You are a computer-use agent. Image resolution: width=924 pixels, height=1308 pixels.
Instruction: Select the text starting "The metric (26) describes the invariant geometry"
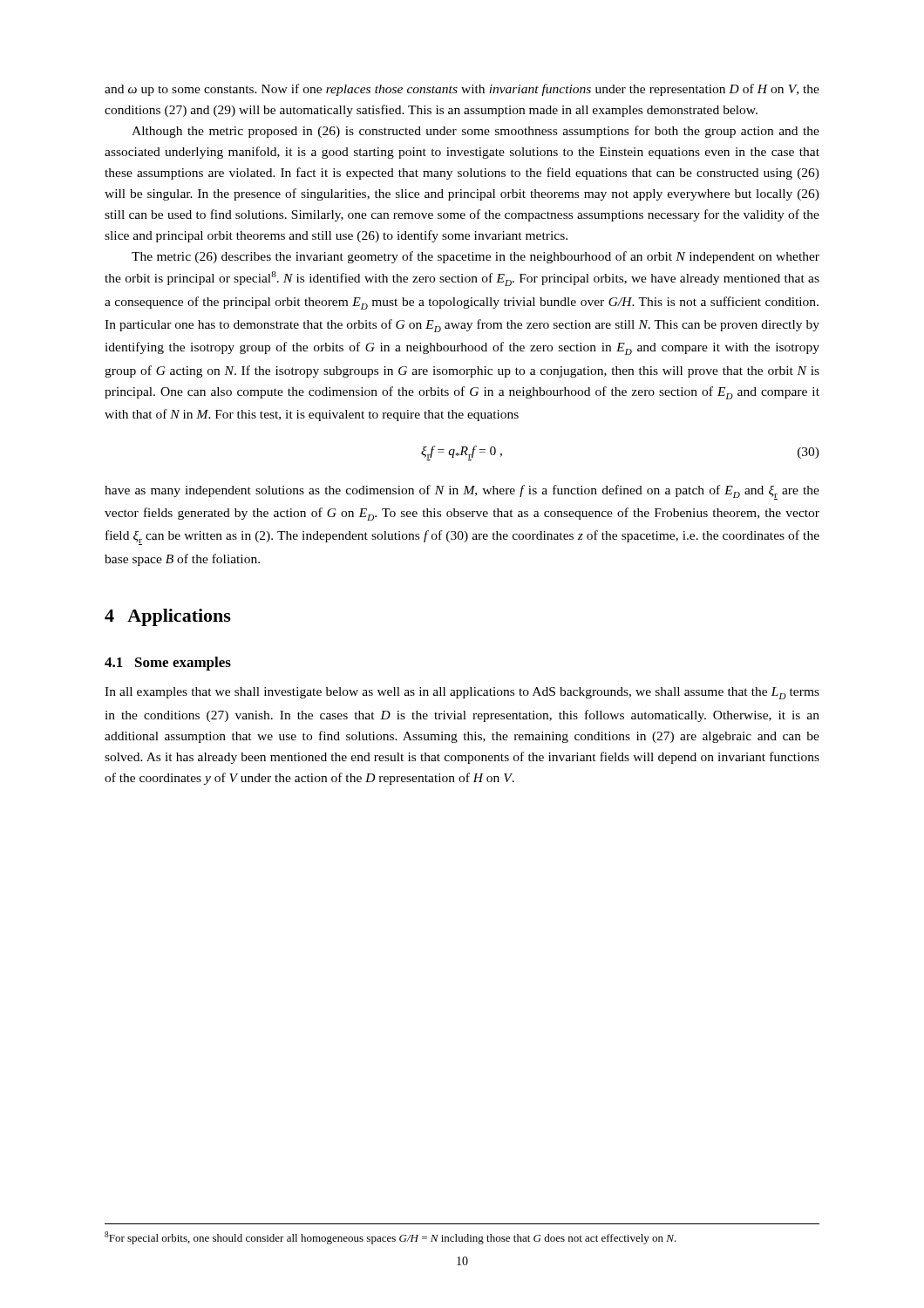[462, 335]
